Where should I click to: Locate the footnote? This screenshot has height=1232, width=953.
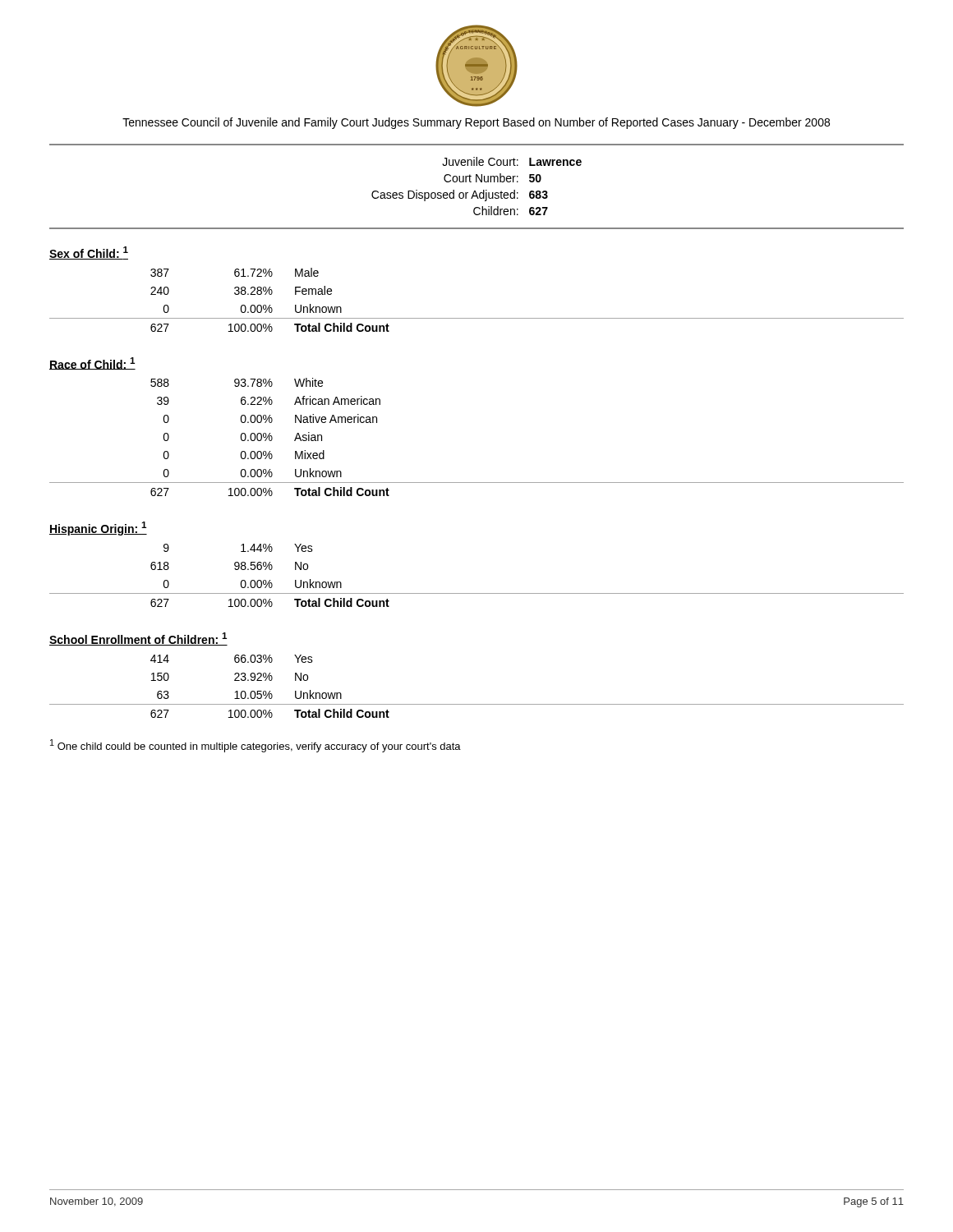[255, 745]
